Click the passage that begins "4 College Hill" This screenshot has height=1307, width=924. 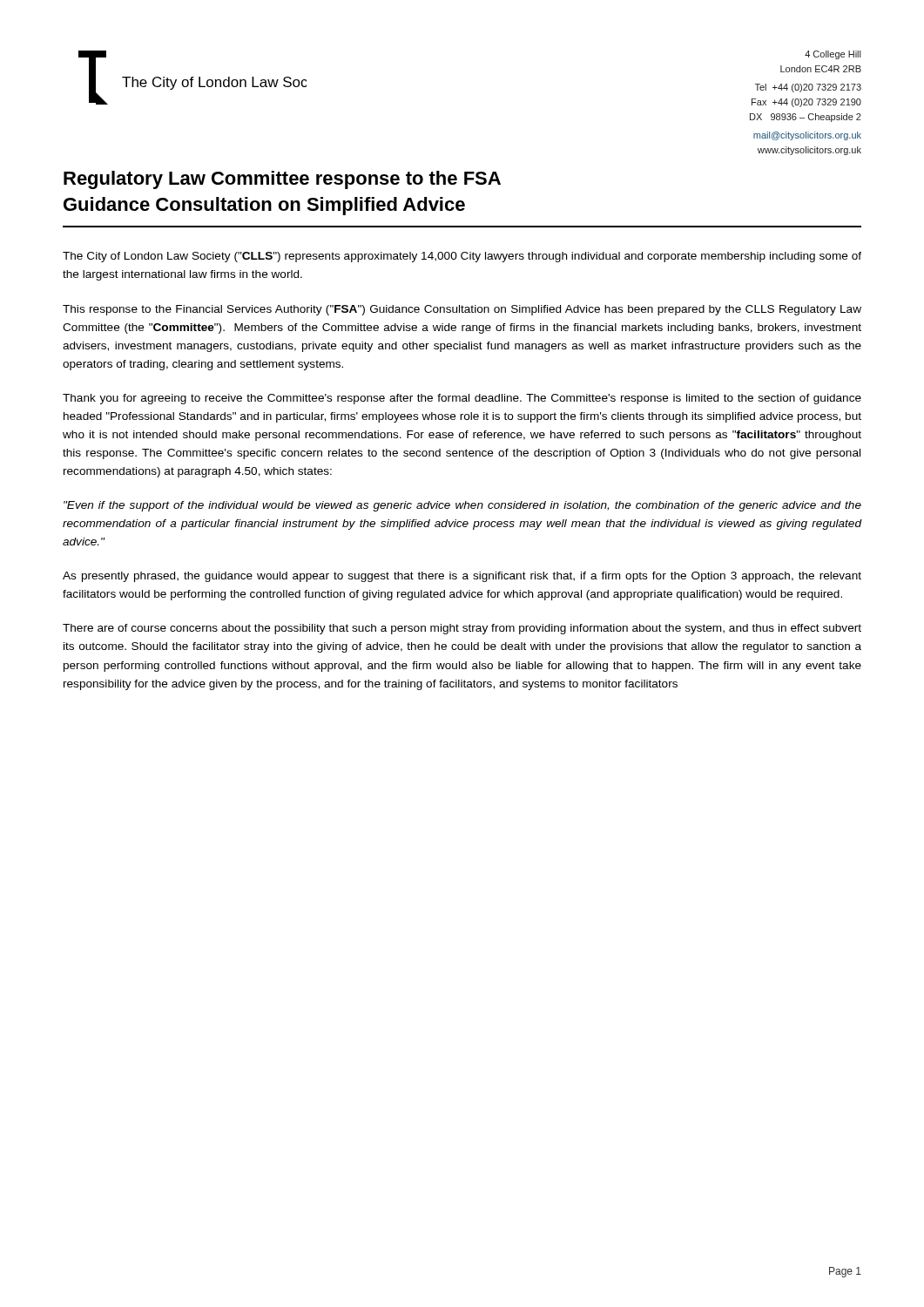point(805,103)
